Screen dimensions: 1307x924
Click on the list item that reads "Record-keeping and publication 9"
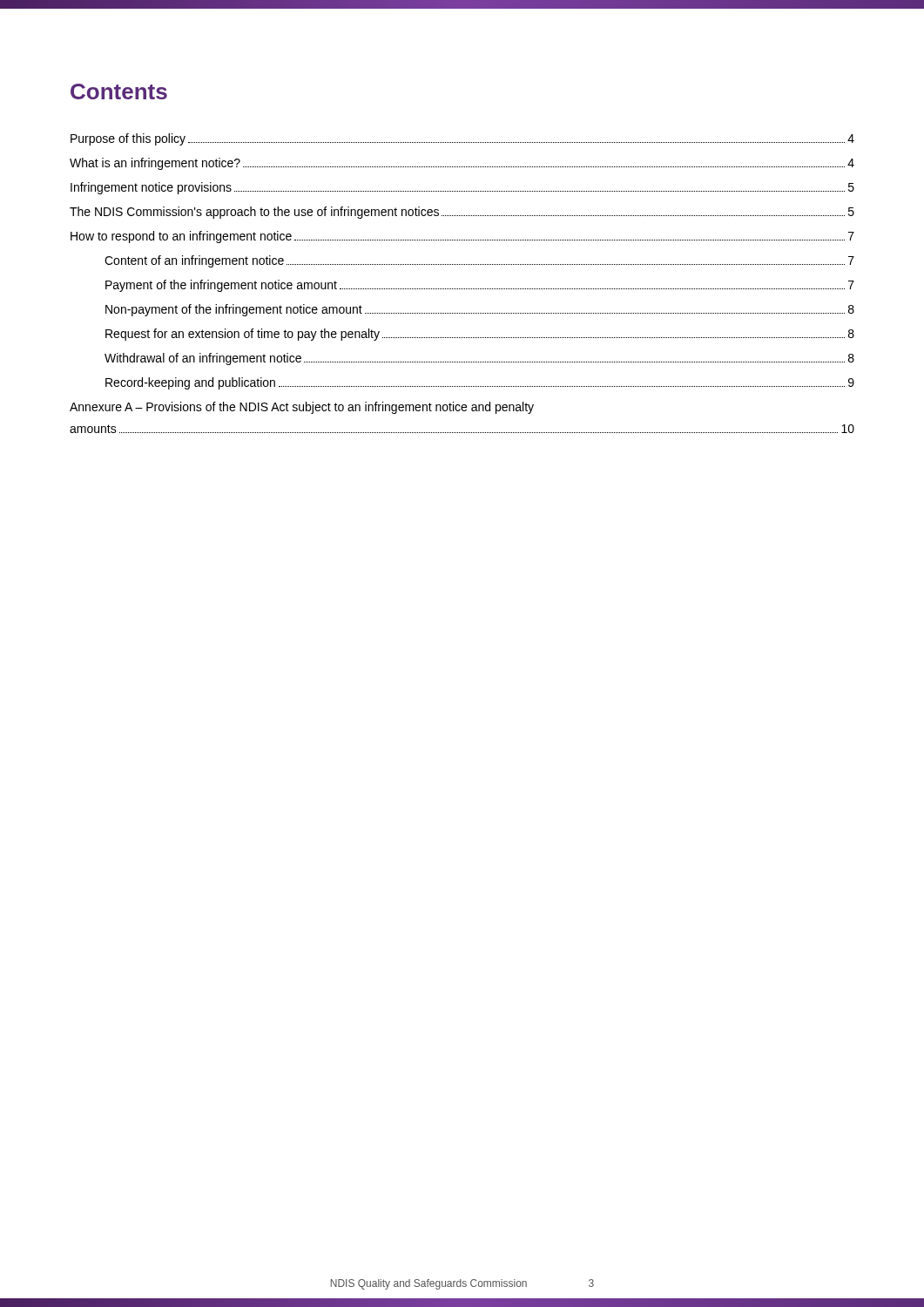click(x=462, y=382)
